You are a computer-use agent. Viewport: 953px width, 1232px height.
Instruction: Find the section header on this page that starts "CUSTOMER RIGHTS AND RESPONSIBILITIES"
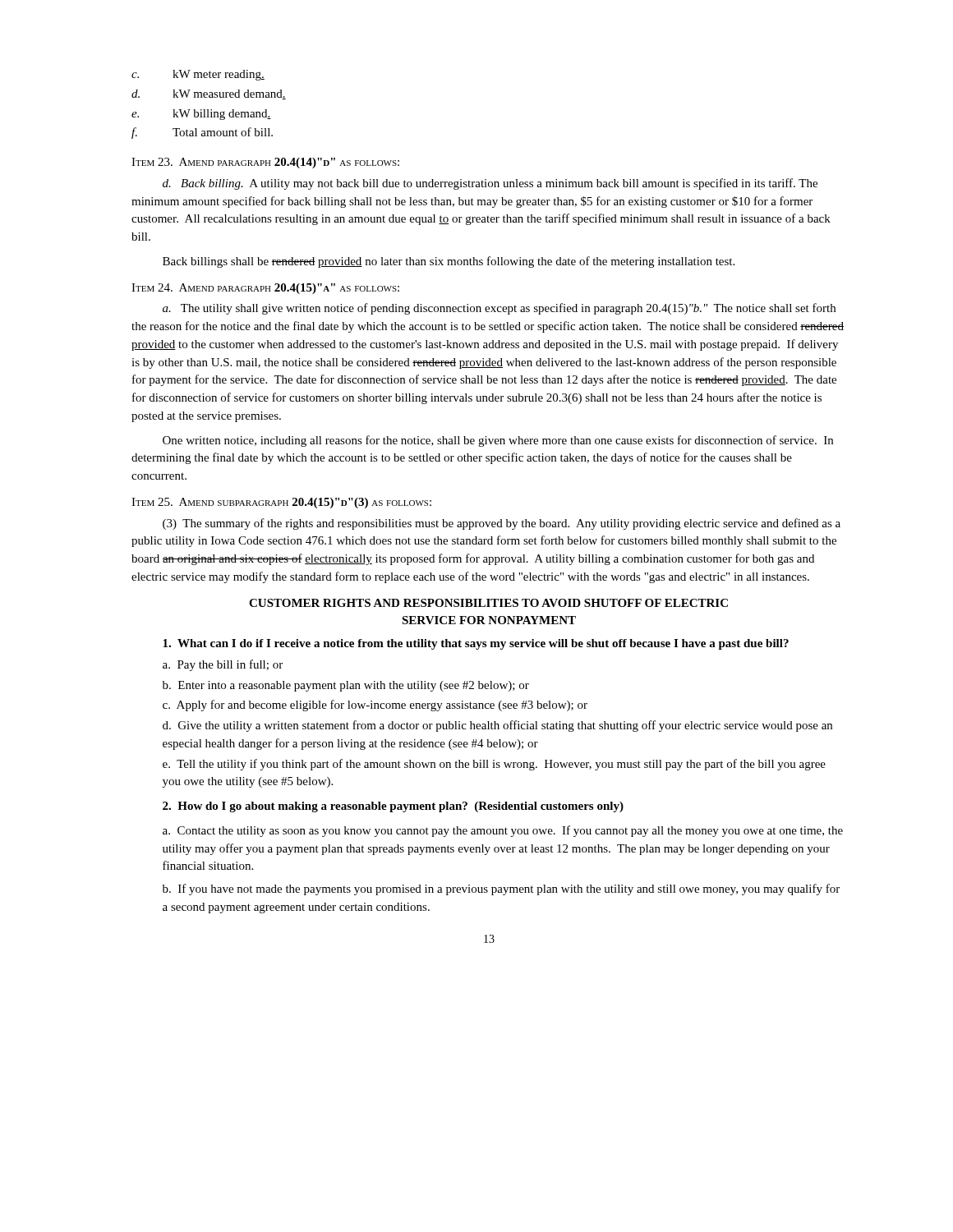point(489,611)
